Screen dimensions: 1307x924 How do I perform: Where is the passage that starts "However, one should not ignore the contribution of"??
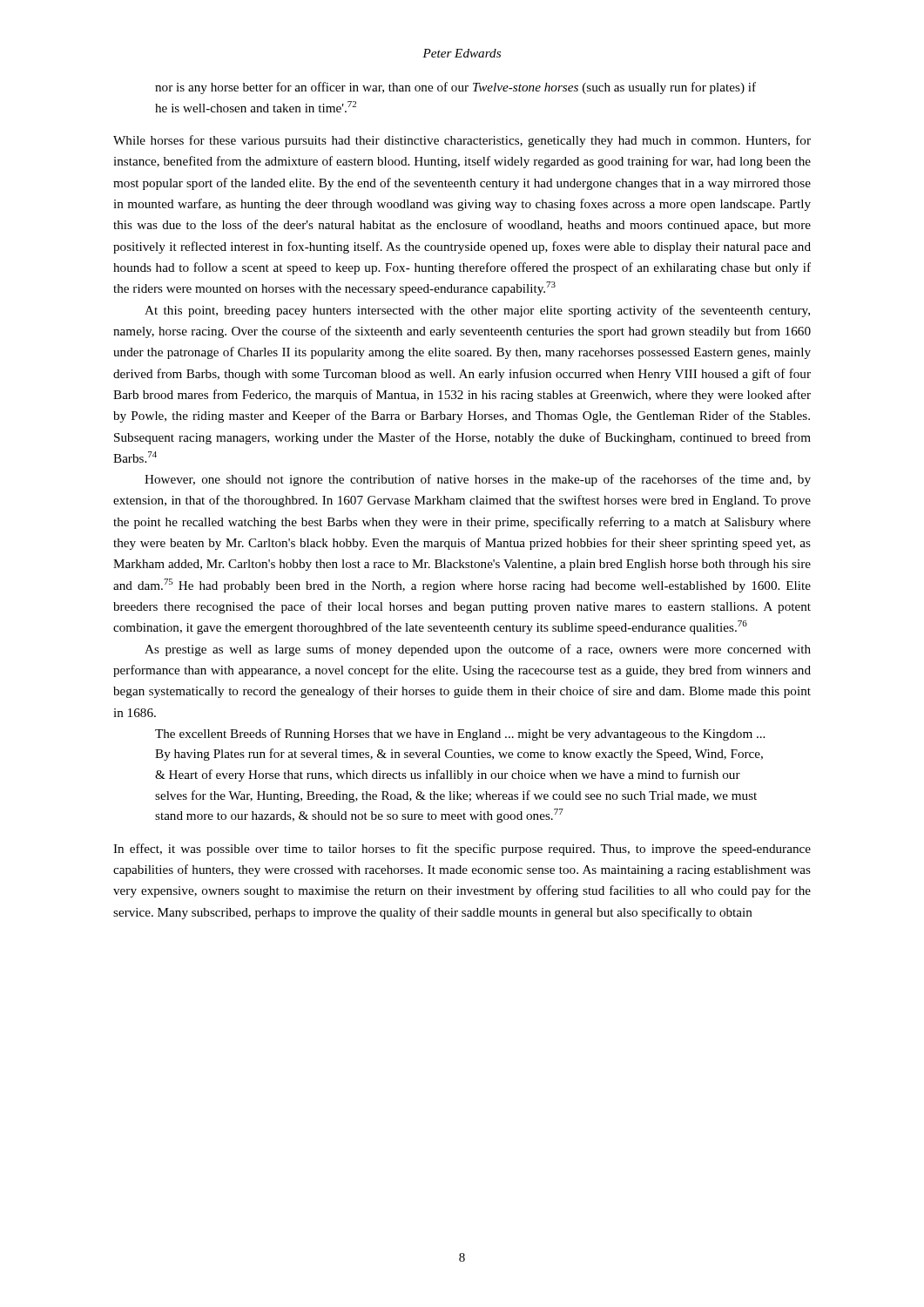tap(462, 553)
